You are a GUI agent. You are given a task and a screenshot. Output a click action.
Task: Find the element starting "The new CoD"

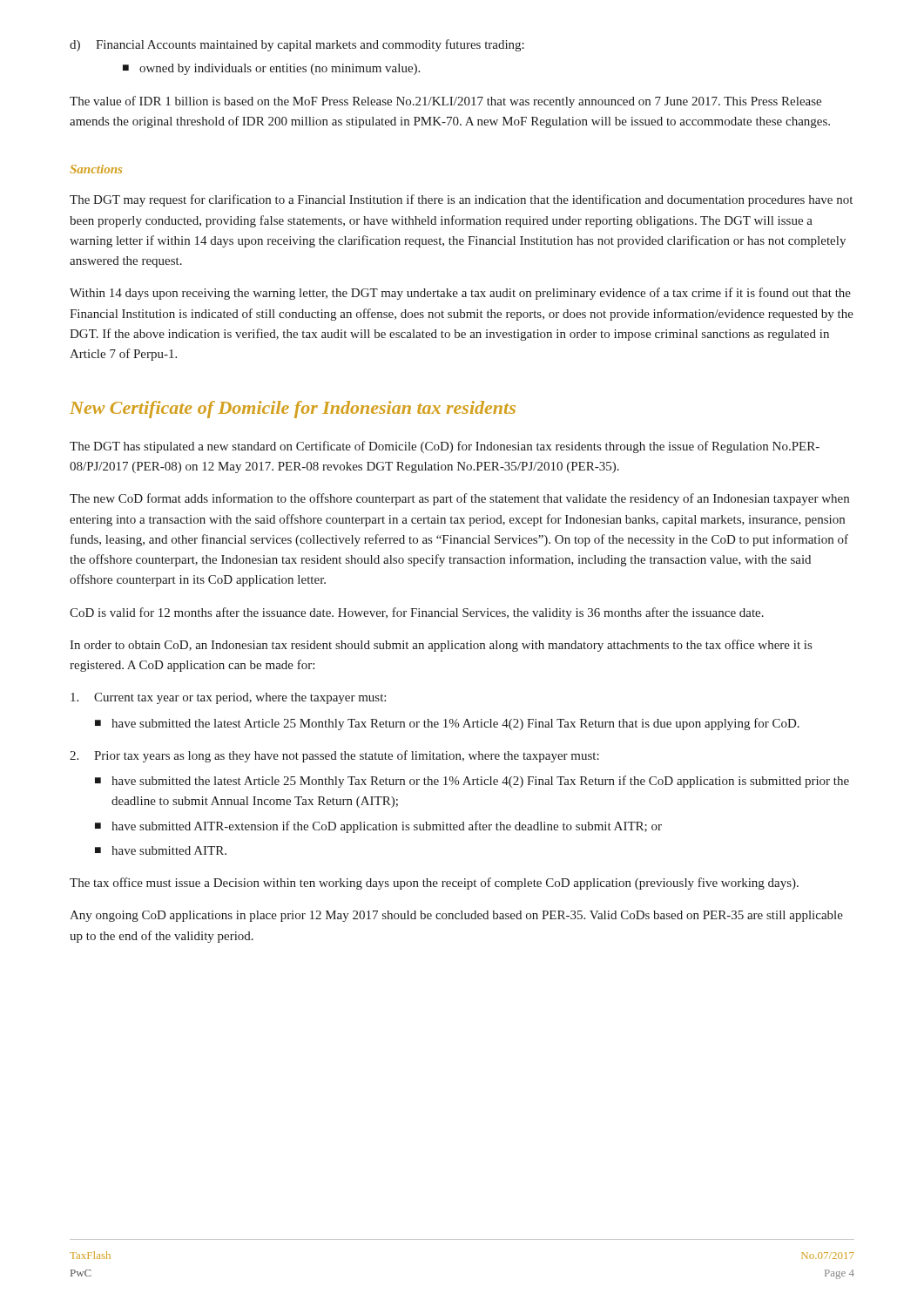(462, 540)
